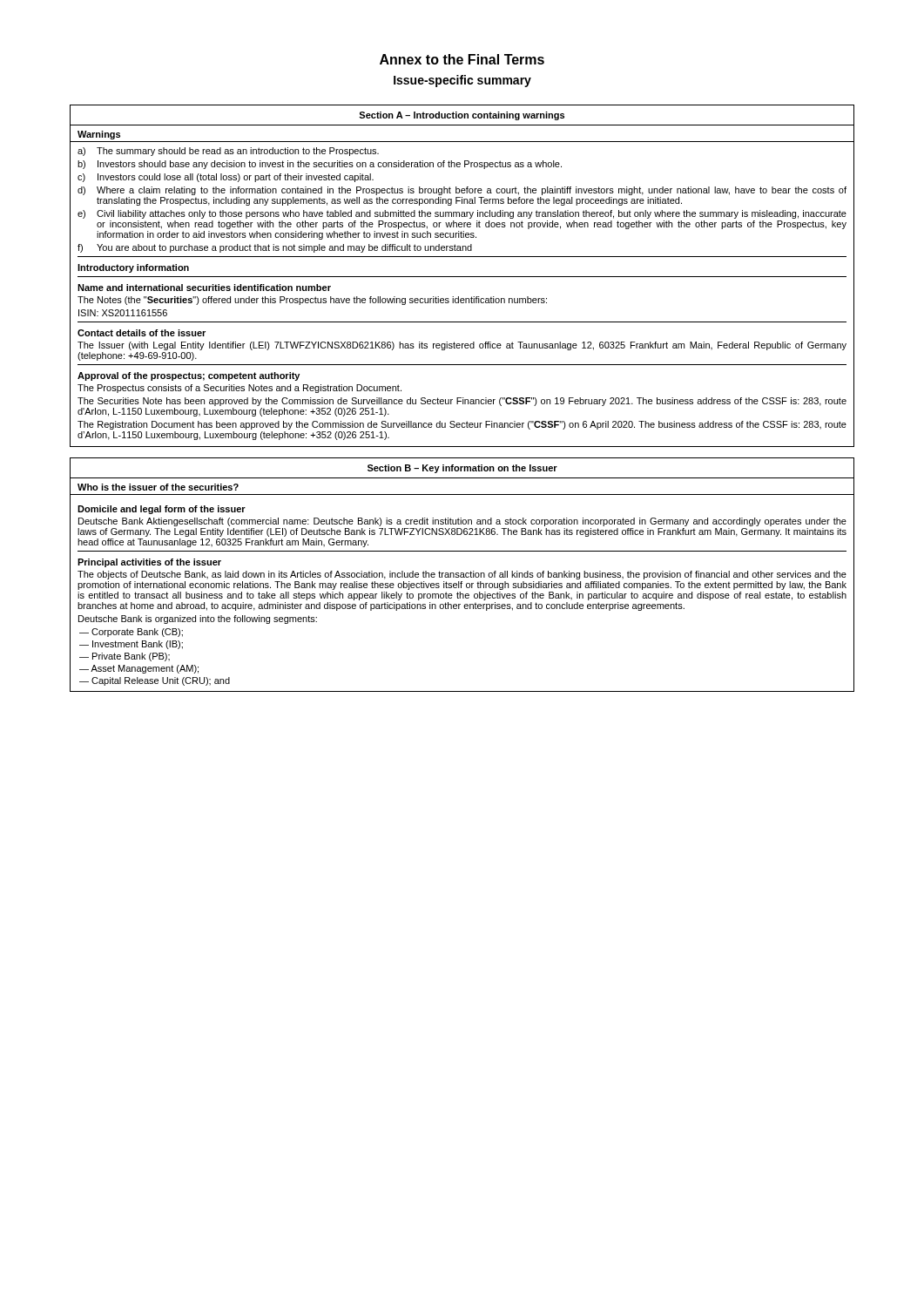The image size is (924, 1307).
Task: Select the passage starting "Contact details of the"
Action: coord(142,333)
